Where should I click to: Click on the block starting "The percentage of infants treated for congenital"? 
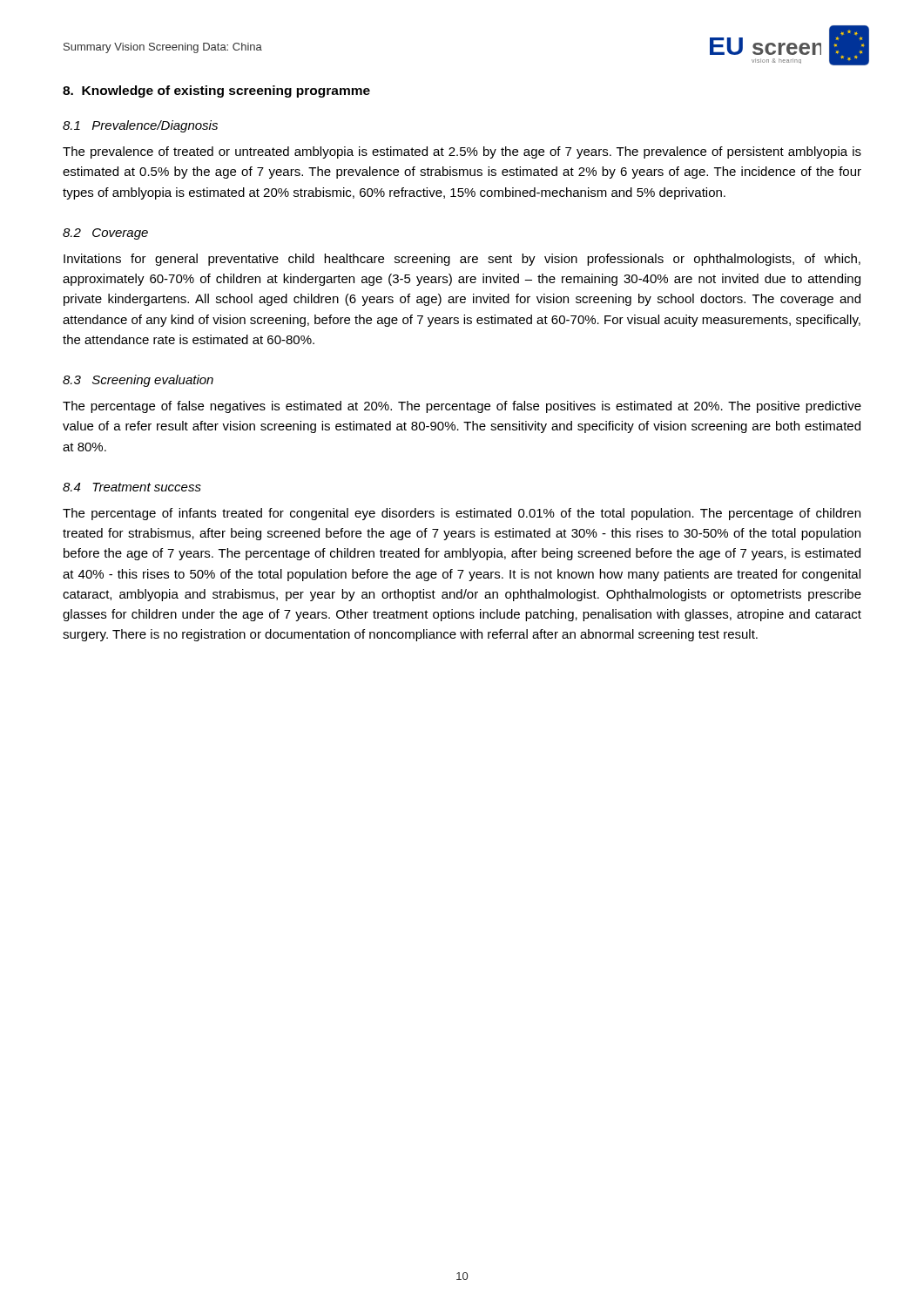coord(462,573)
